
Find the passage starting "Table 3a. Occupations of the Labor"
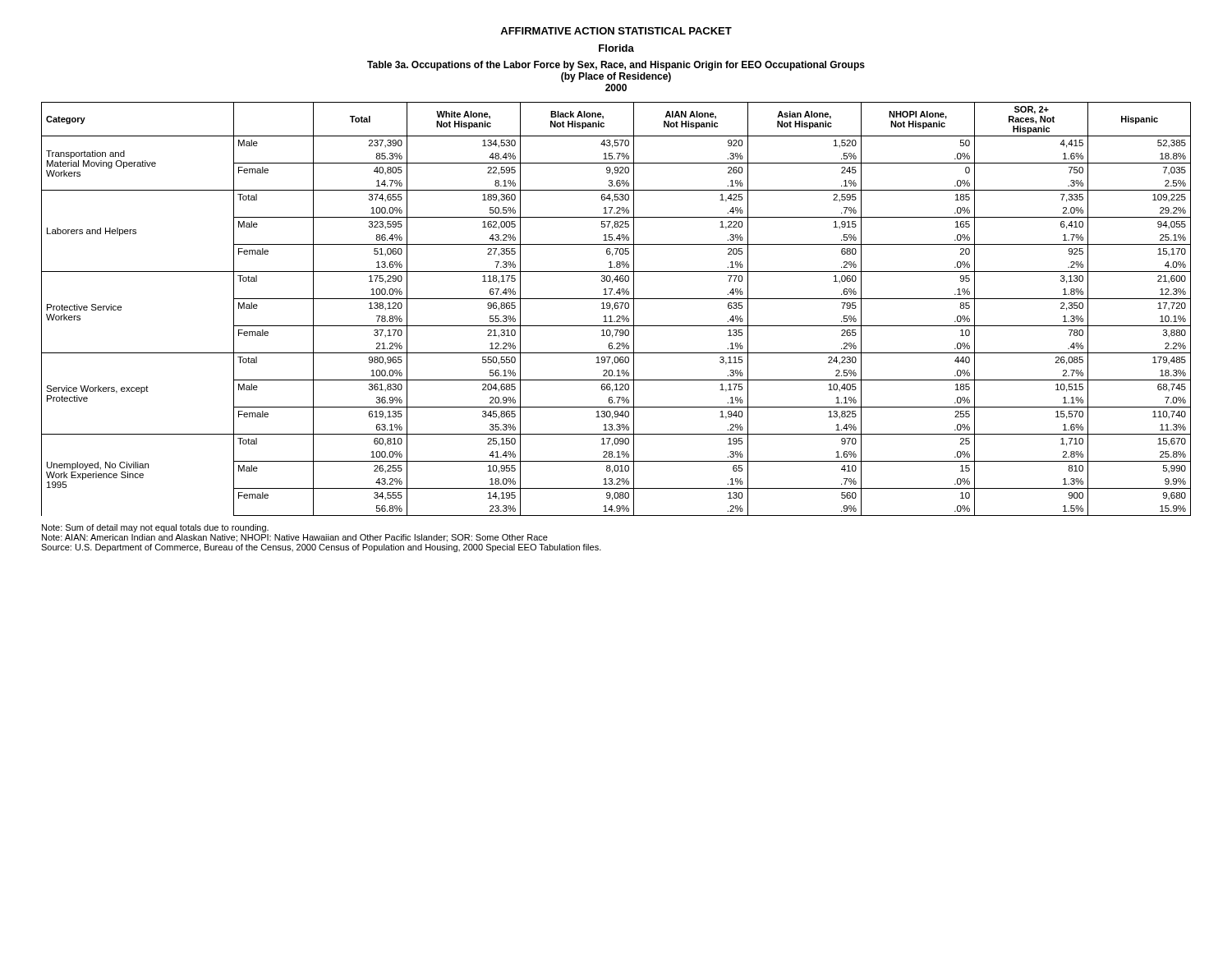(x=616, y=76)
